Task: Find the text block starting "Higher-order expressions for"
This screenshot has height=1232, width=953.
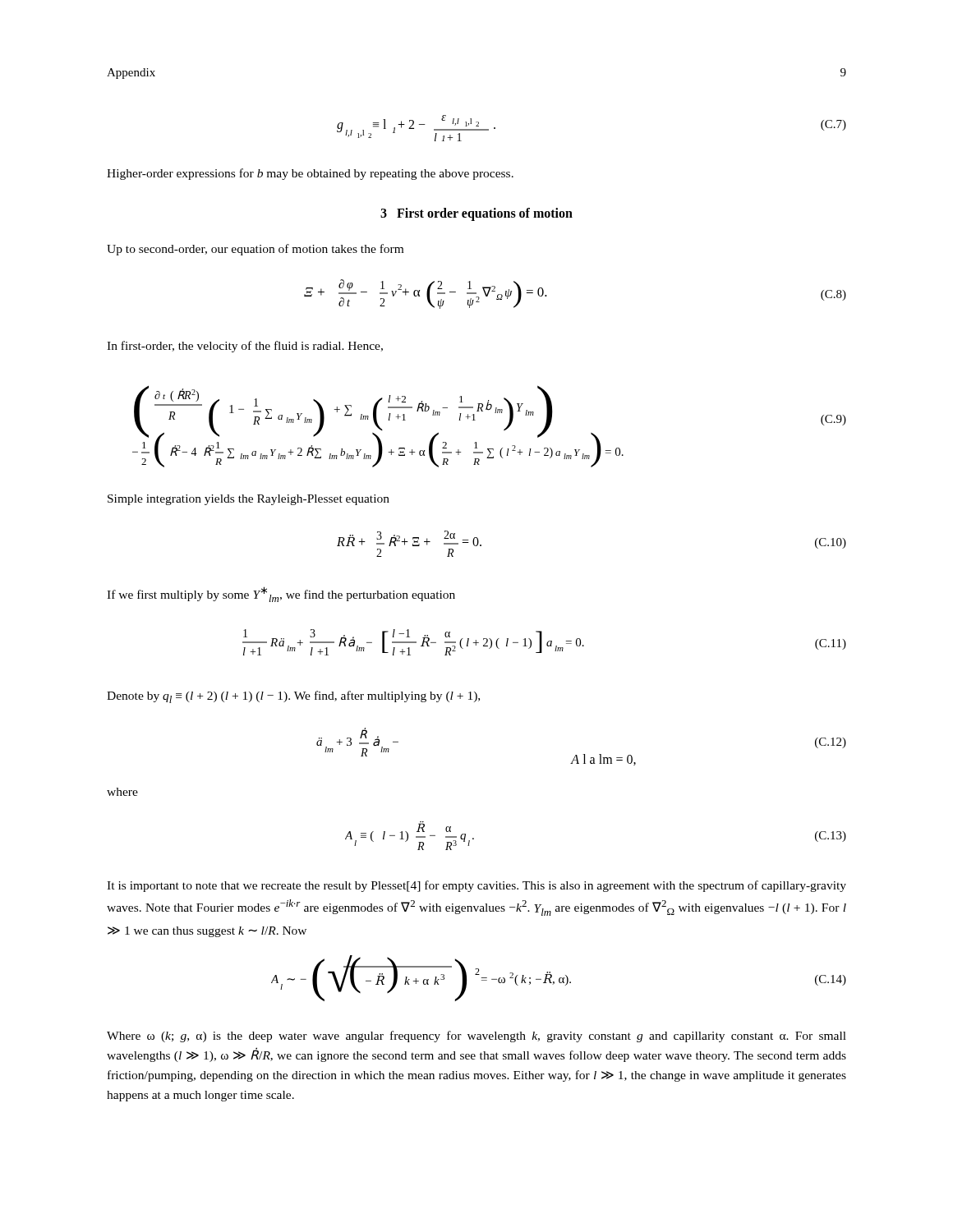Action: (x=310, y=173)
